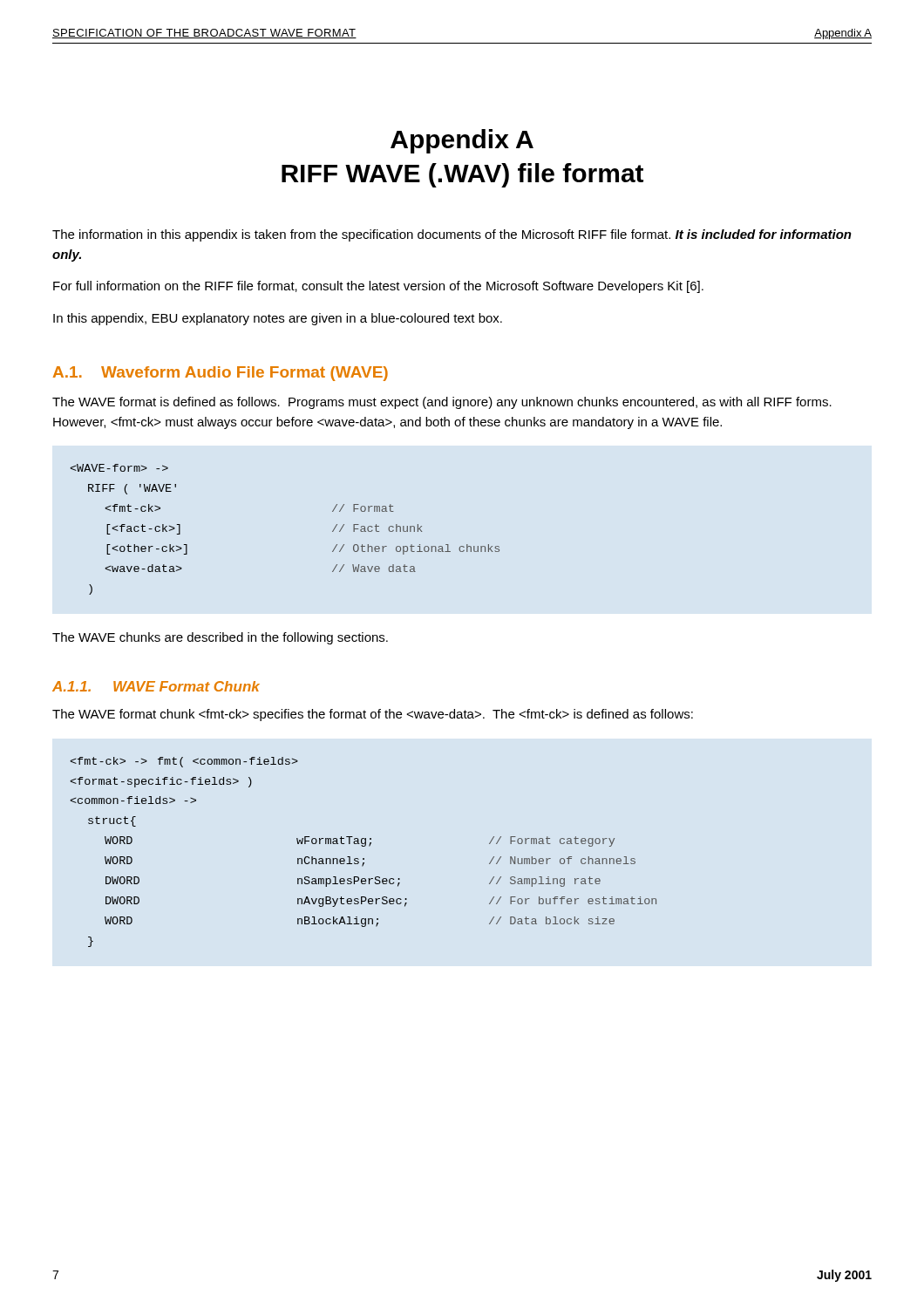Find the text block that reads "The information in"
The width and height of the screenshot is (924, 1308).
(452, 244)
